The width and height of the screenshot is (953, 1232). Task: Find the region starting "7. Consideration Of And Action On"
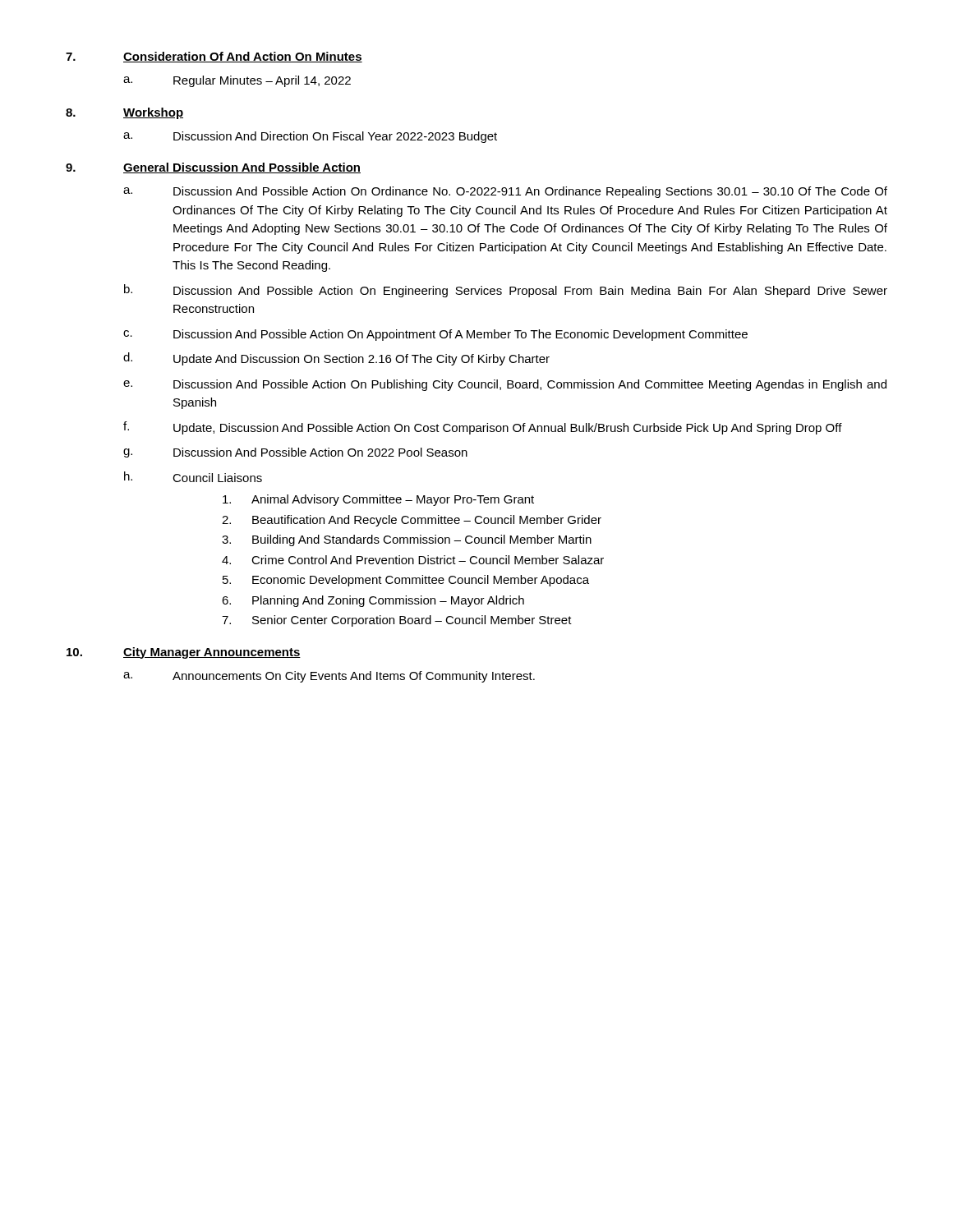point(214,56)
